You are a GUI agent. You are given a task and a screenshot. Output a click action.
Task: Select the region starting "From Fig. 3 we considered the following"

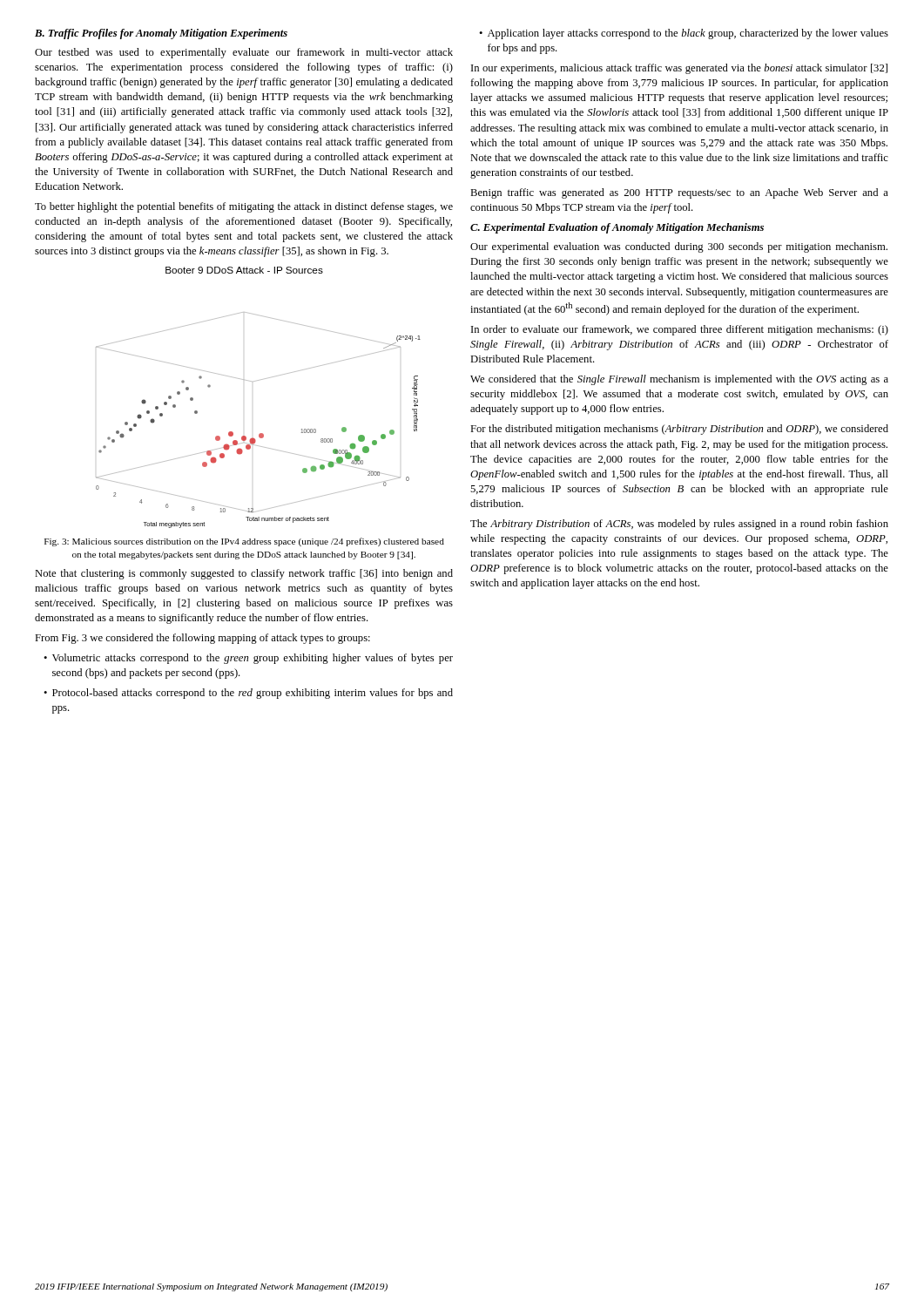point(244,638)
